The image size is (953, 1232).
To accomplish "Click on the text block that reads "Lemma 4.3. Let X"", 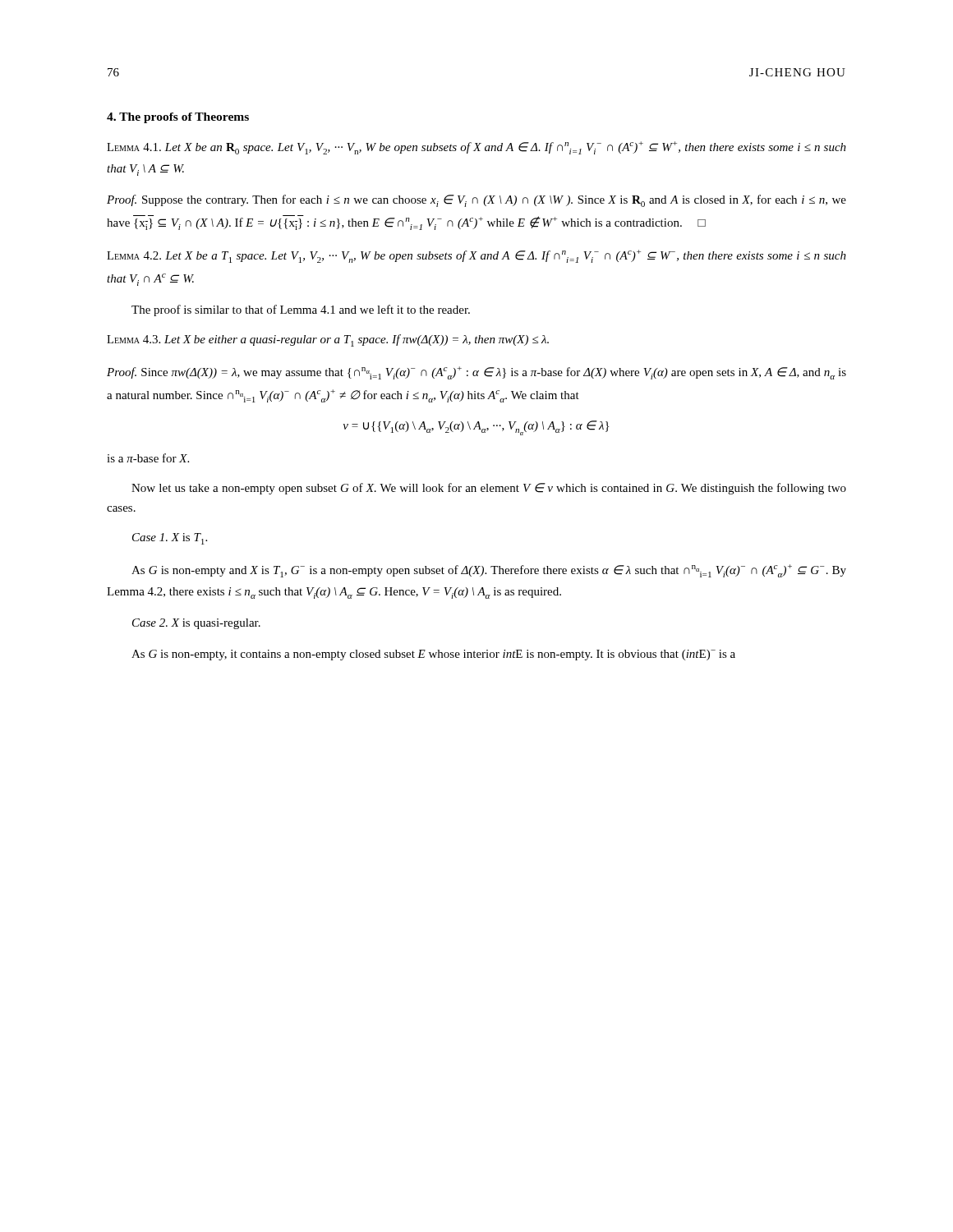I will tap(328, 340).
